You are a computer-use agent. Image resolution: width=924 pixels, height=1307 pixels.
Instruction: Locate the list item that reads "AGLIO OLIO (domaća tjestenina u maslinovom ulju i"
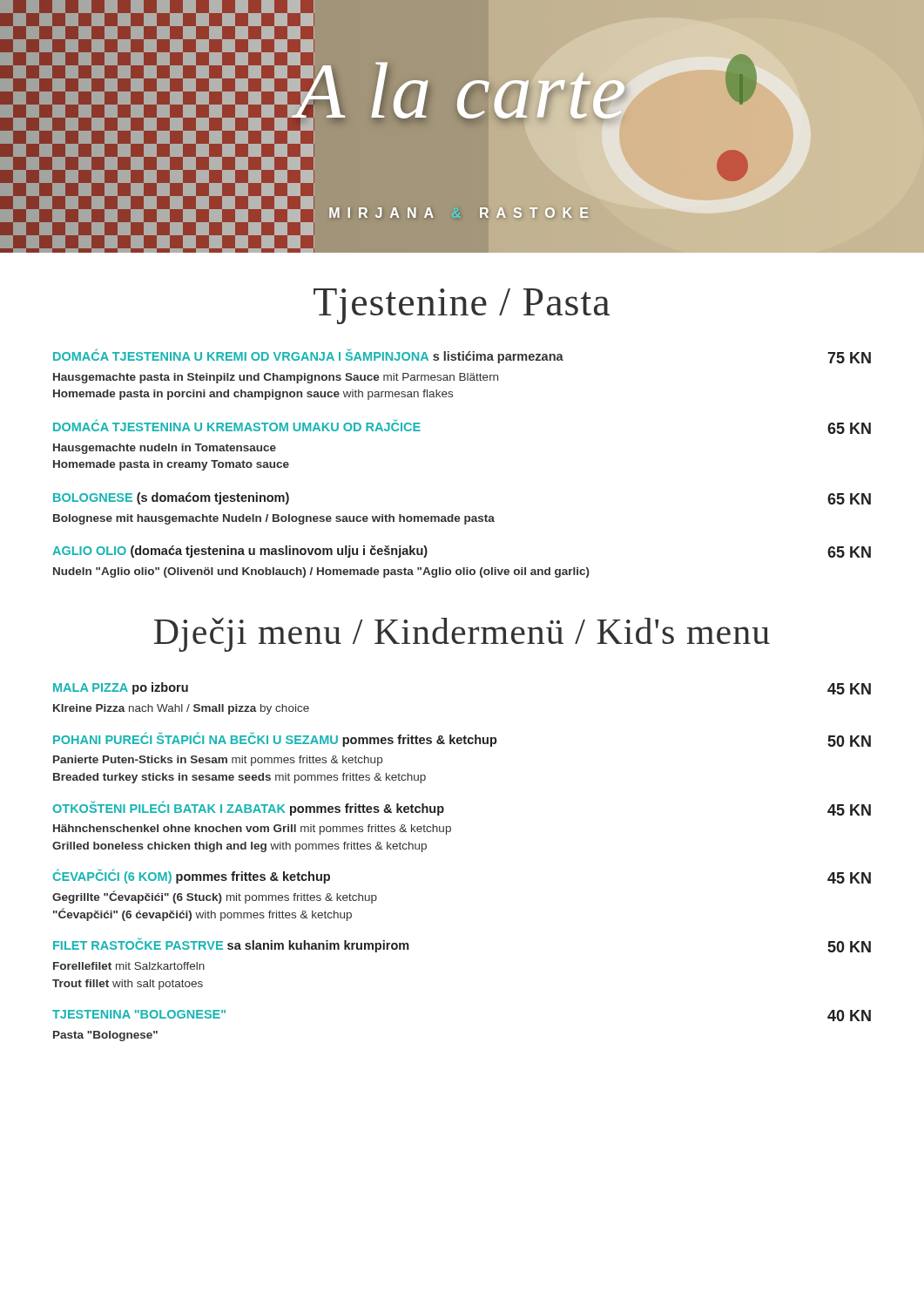point(462,561)
